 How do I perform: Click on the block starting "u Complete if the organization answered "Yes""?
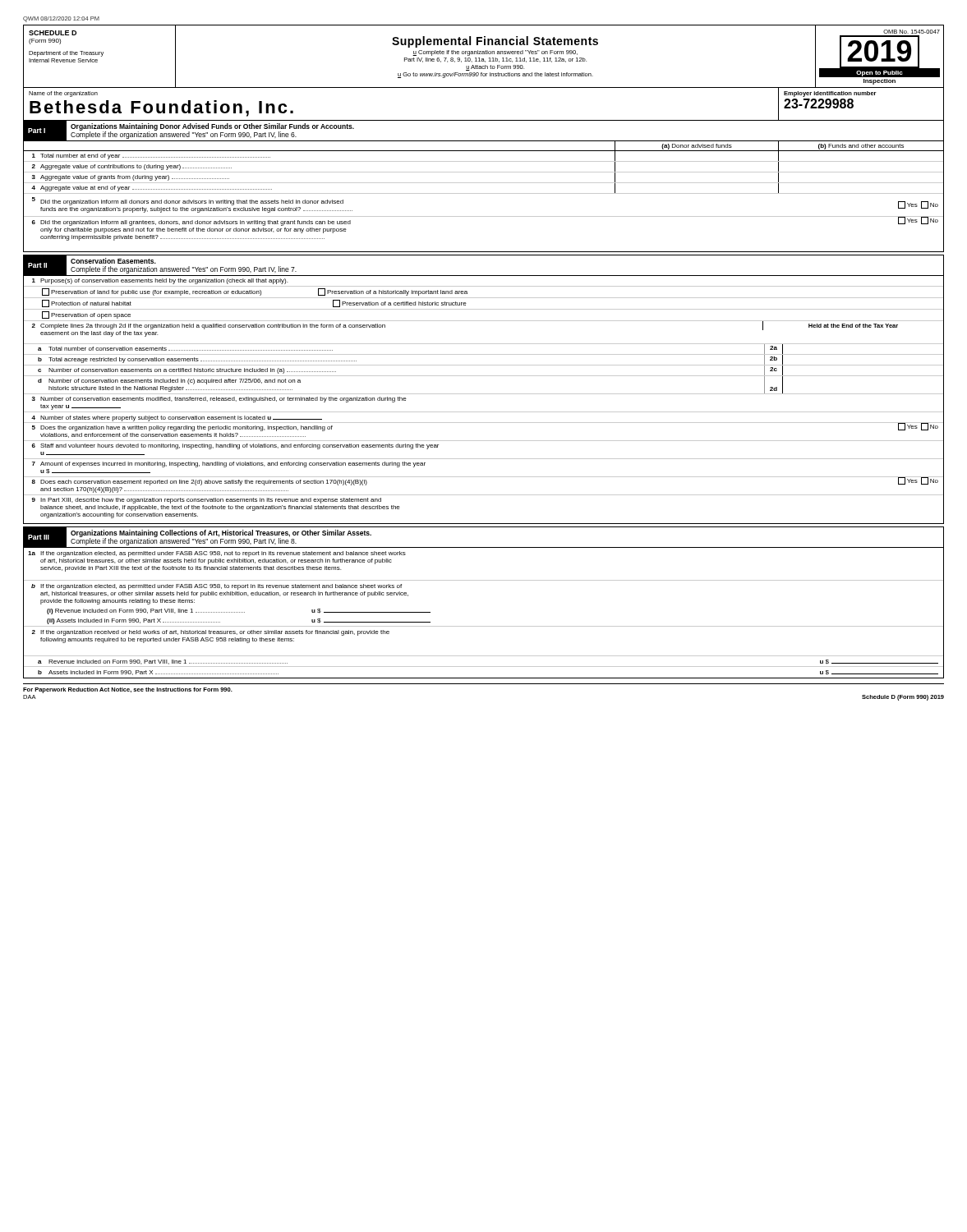[495, 52]
